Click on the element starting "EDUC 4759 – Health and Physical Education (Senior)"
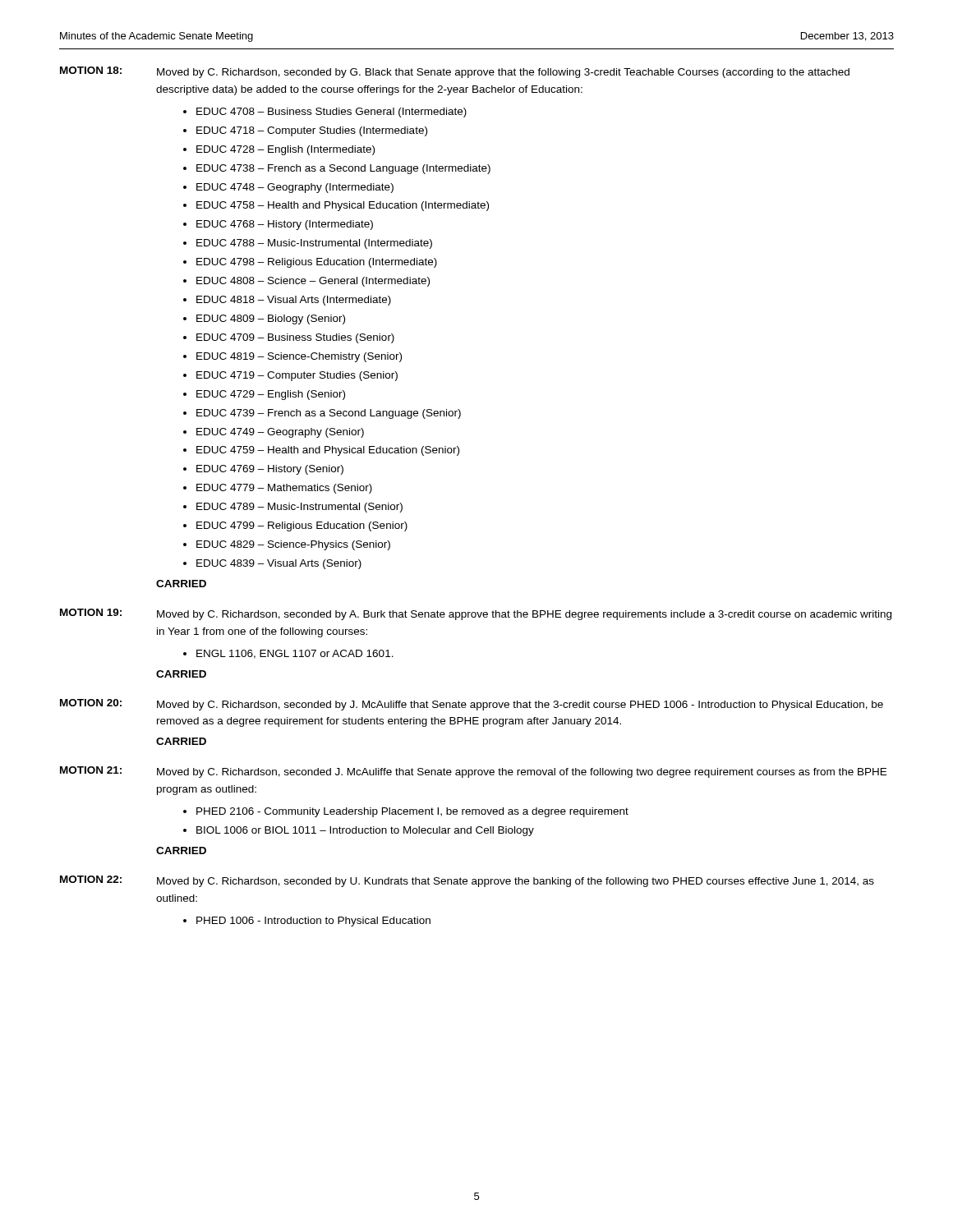The height and width of the screenshot is (1232, 953). [328, 450]
